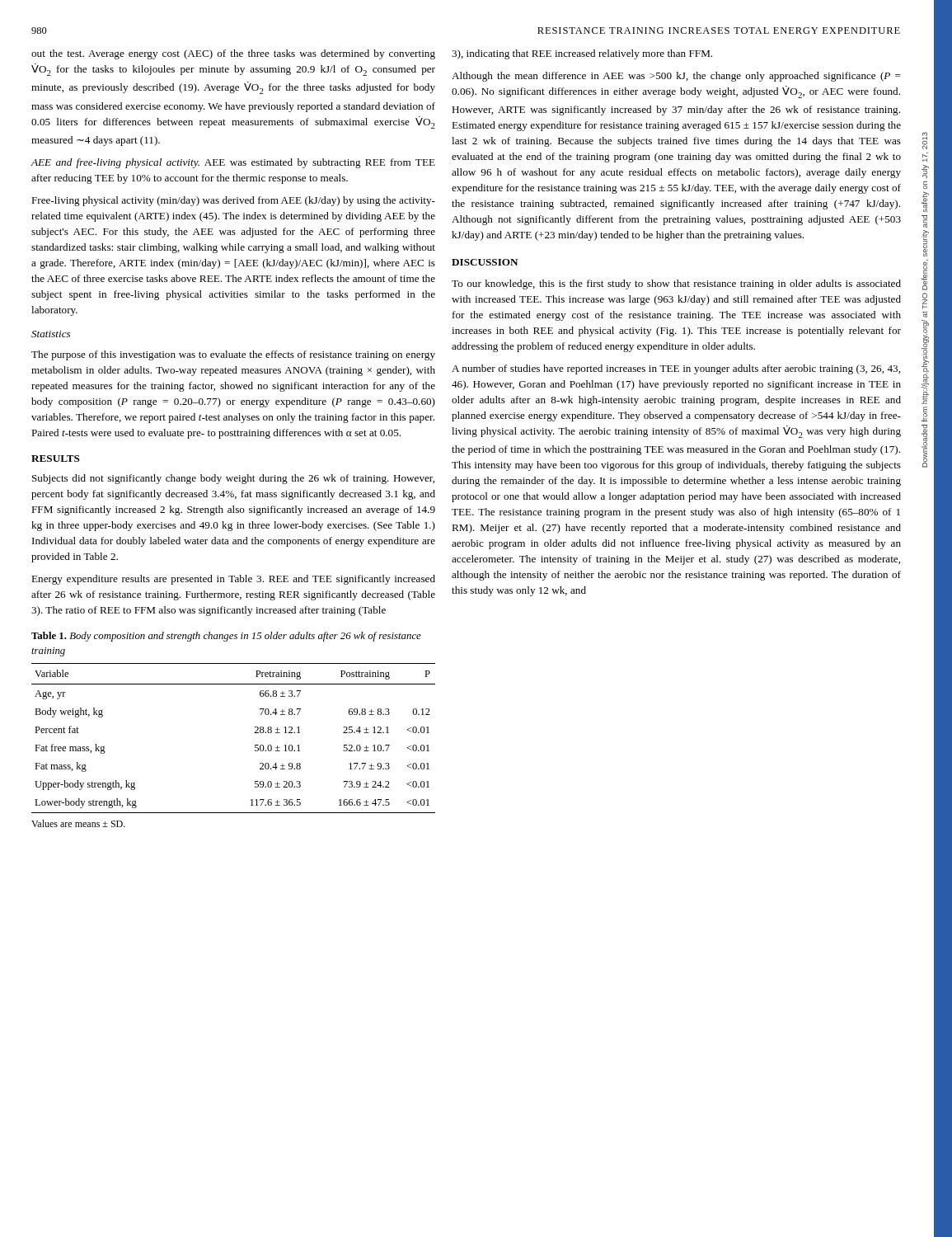Point to the block beginning "To our knowledge,"

tap(676, 314)
